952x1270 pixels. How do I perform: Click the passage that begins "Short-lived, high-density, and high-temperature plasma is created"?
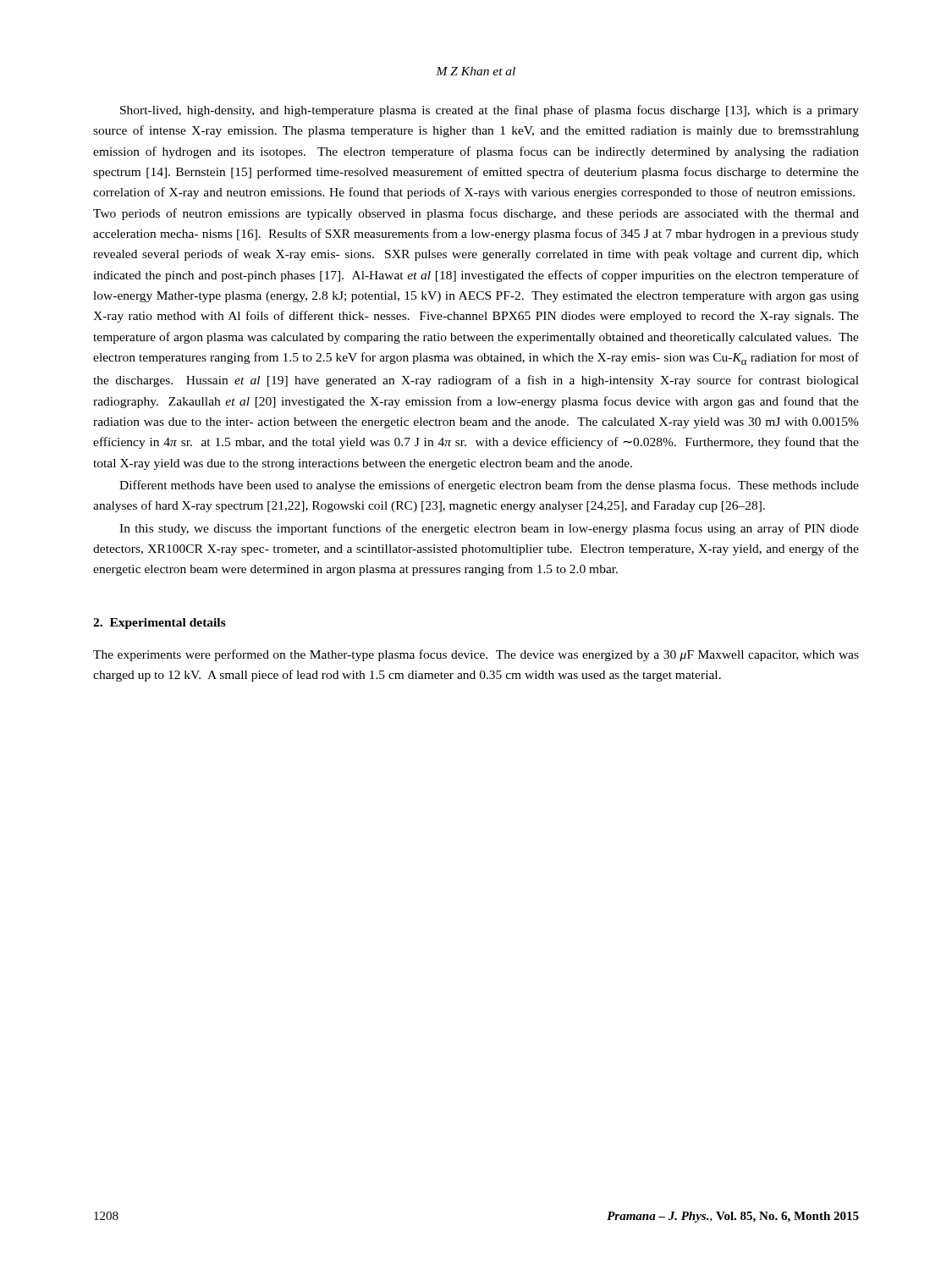tap(476, 287)
